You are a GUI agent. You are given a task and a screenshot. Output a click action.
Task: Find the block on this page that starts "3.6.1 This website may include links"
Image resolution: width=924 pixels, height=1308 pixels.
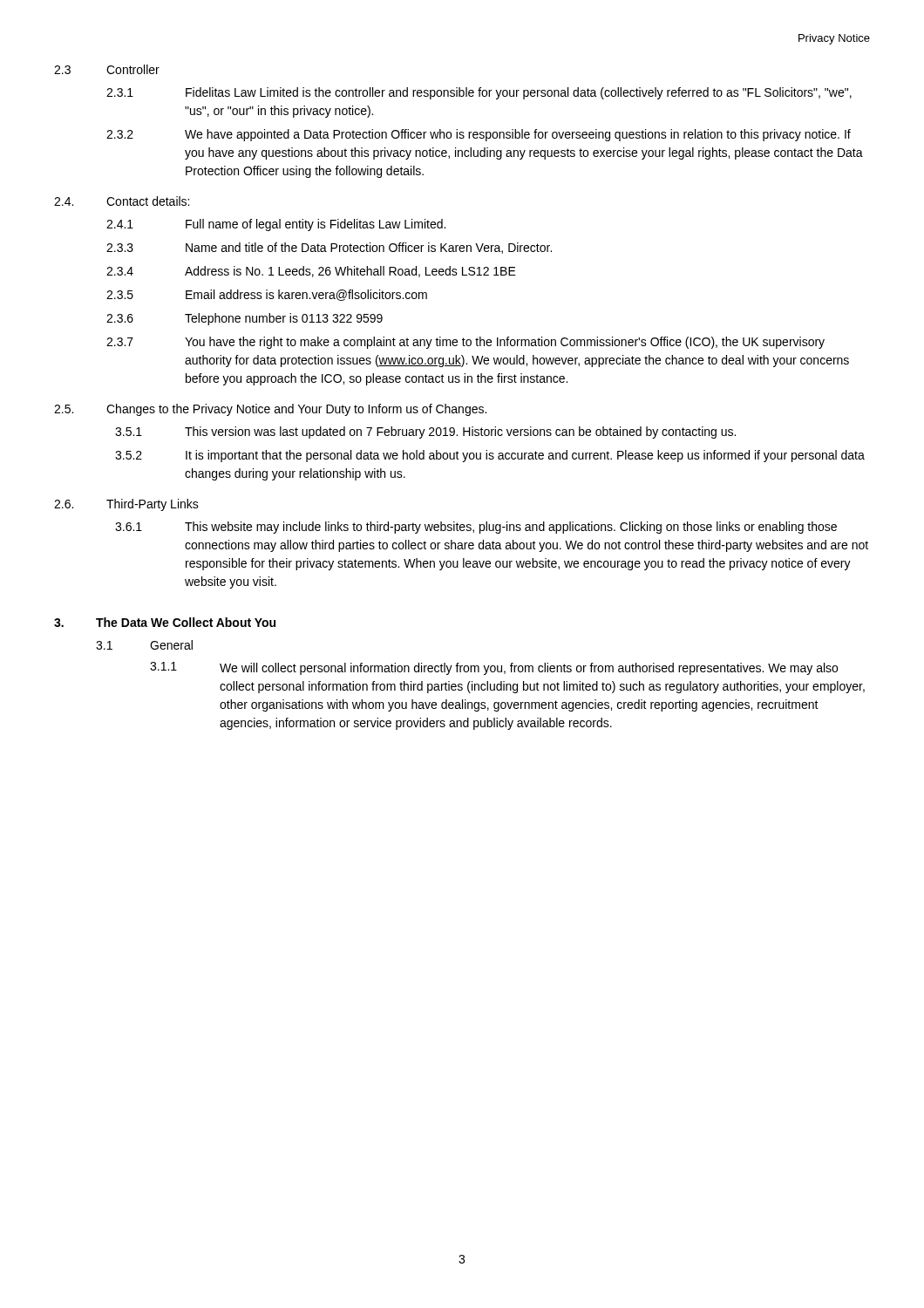click(492, 555)
